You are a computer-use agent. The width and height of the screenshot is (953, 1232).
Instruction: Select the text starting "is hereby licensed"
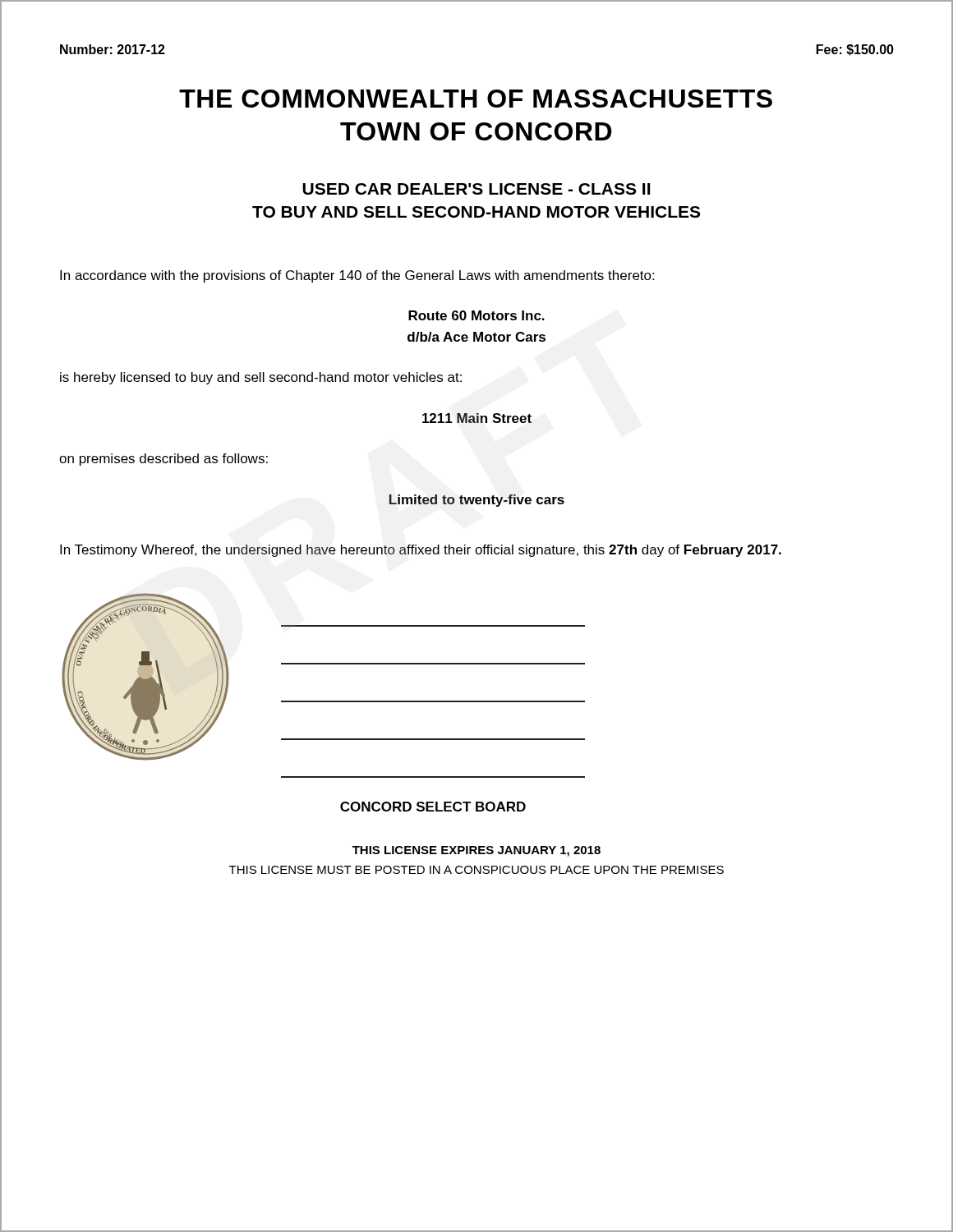261,378
